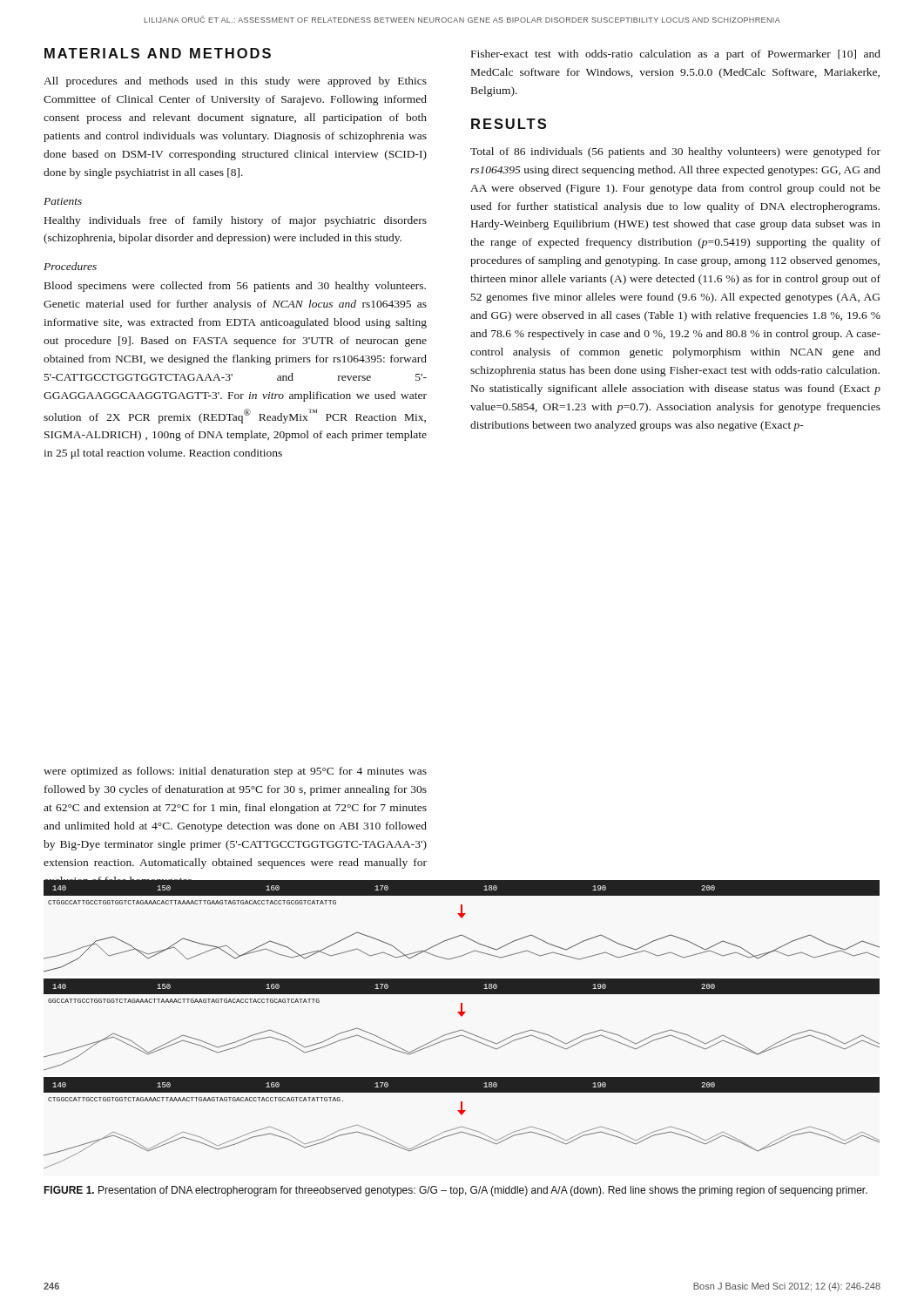Image resolution: width=924 pixels, height=1307 pixels.
Task: Point to the block beginning "Healthy individuals free of"
Action: coord(235,230)
